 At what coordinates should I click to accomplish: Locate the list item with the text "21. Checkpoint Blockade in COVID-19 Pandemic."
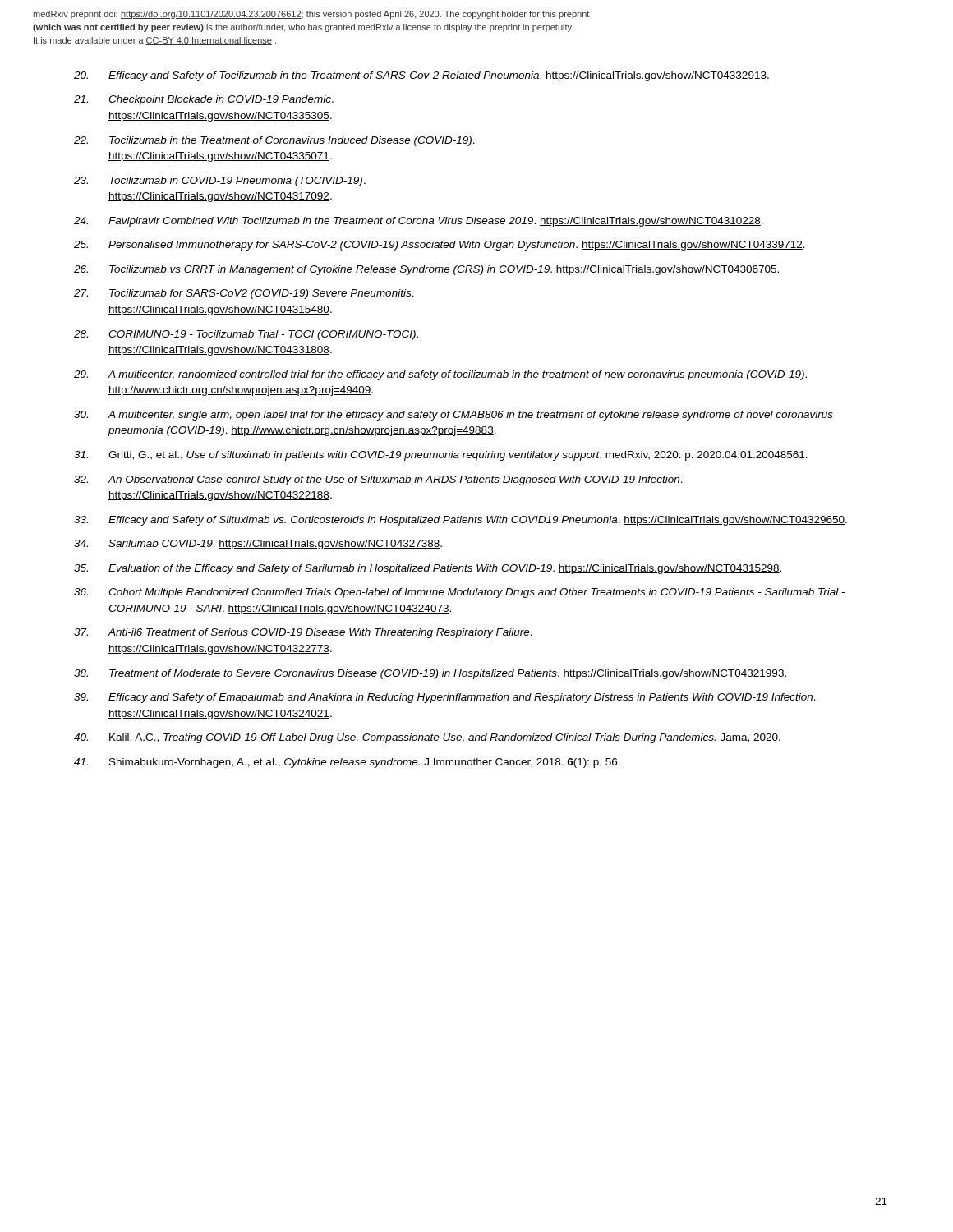(x=204, y=100)
